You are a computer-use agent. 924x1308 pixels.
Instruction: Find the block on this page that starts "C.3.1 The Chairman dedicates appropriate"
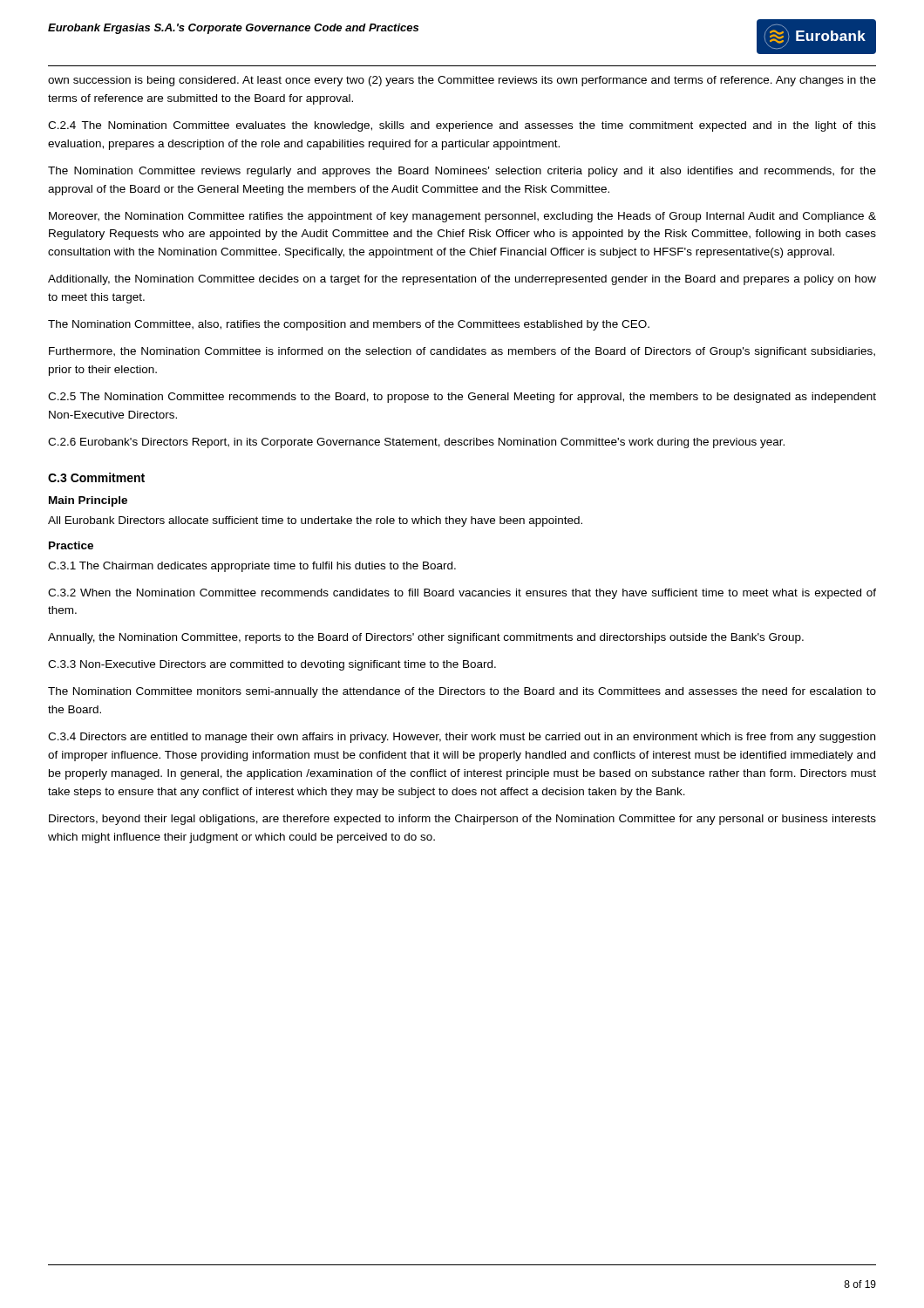pyautogui.click(x=252, y=565)
